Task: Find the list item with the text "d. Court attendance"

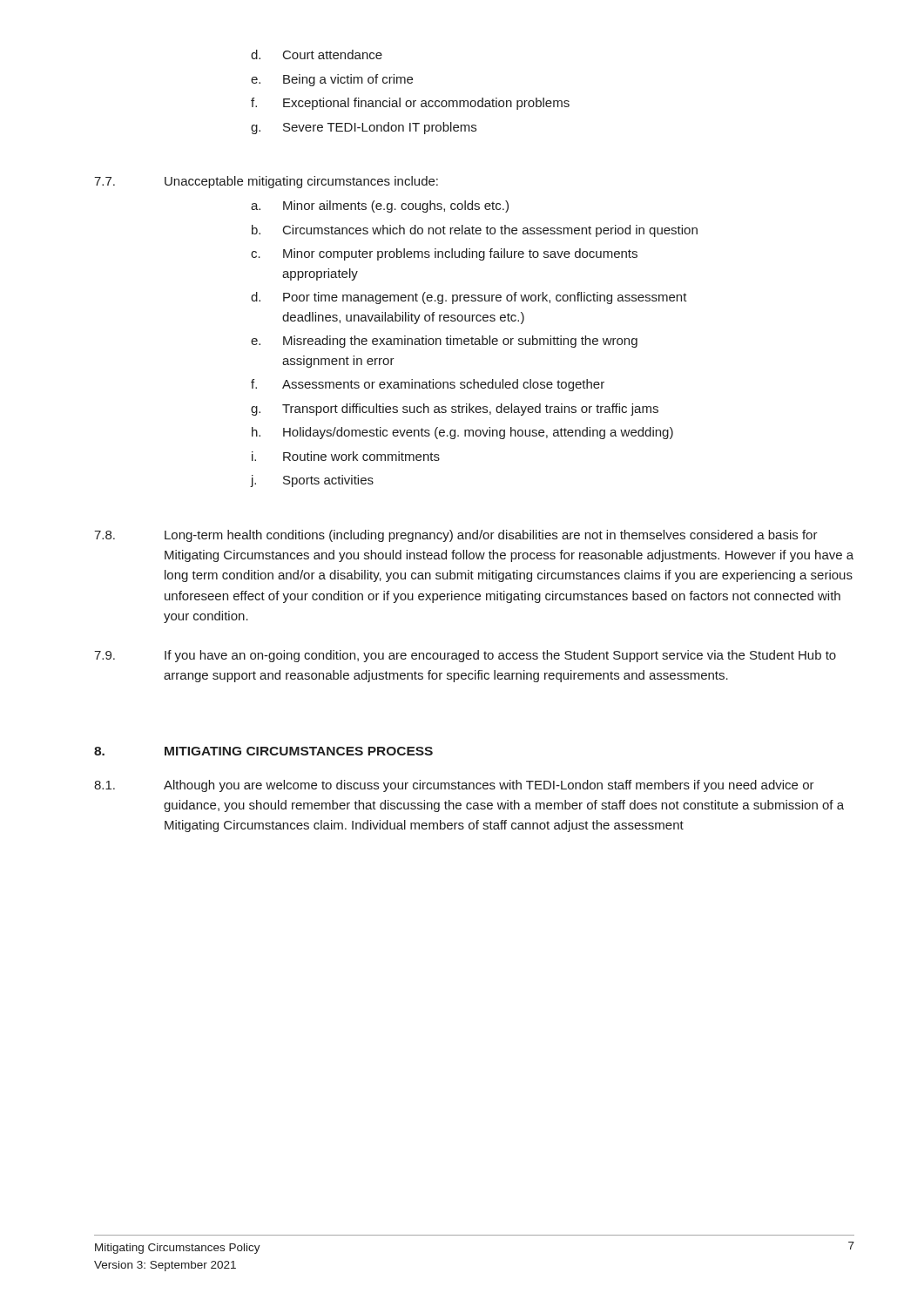Action: [317, 54]
